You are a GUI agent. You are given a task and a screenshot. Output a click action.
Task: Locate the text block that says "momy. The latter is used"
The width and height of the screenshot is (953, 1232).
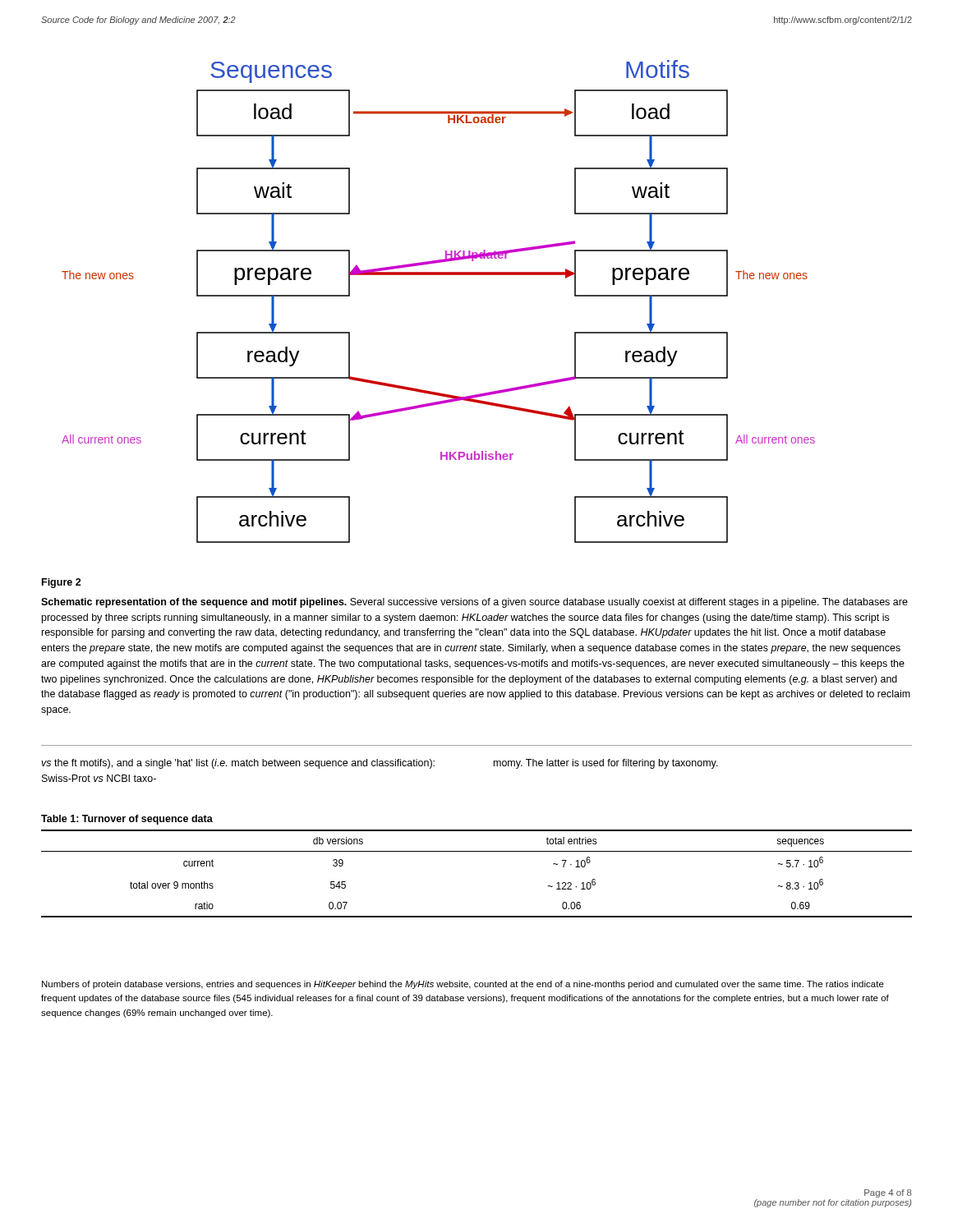click(606, 763)
